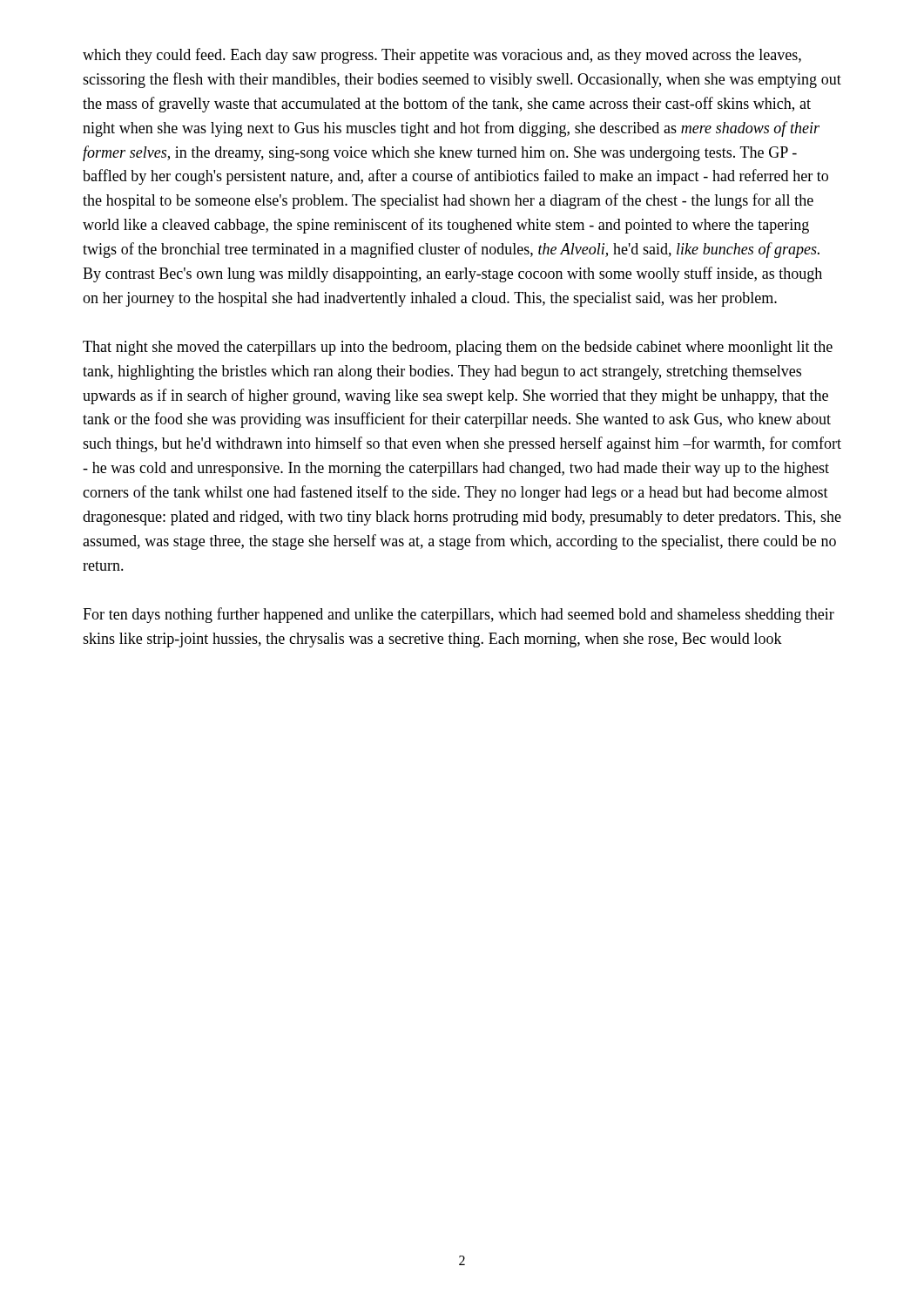924x1307 pixels.
Task: Find the element starting "For ten days nothing"
Action: pyautogui.click(x=458, y=626)
